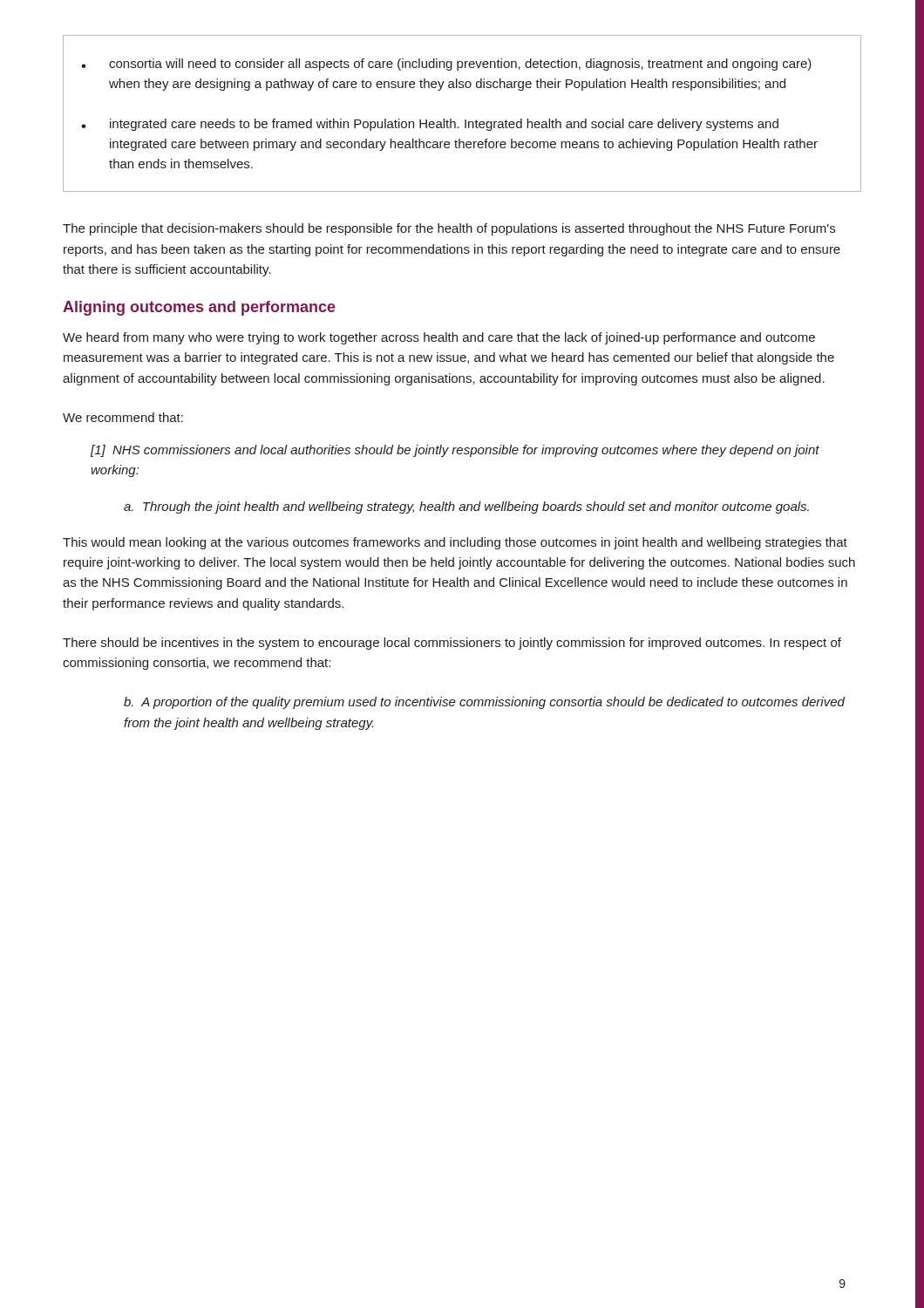Viewport: 924px width, 1308px height.
Task: Find "We recommend that:" on this page
Action: [x=123, y=417]
